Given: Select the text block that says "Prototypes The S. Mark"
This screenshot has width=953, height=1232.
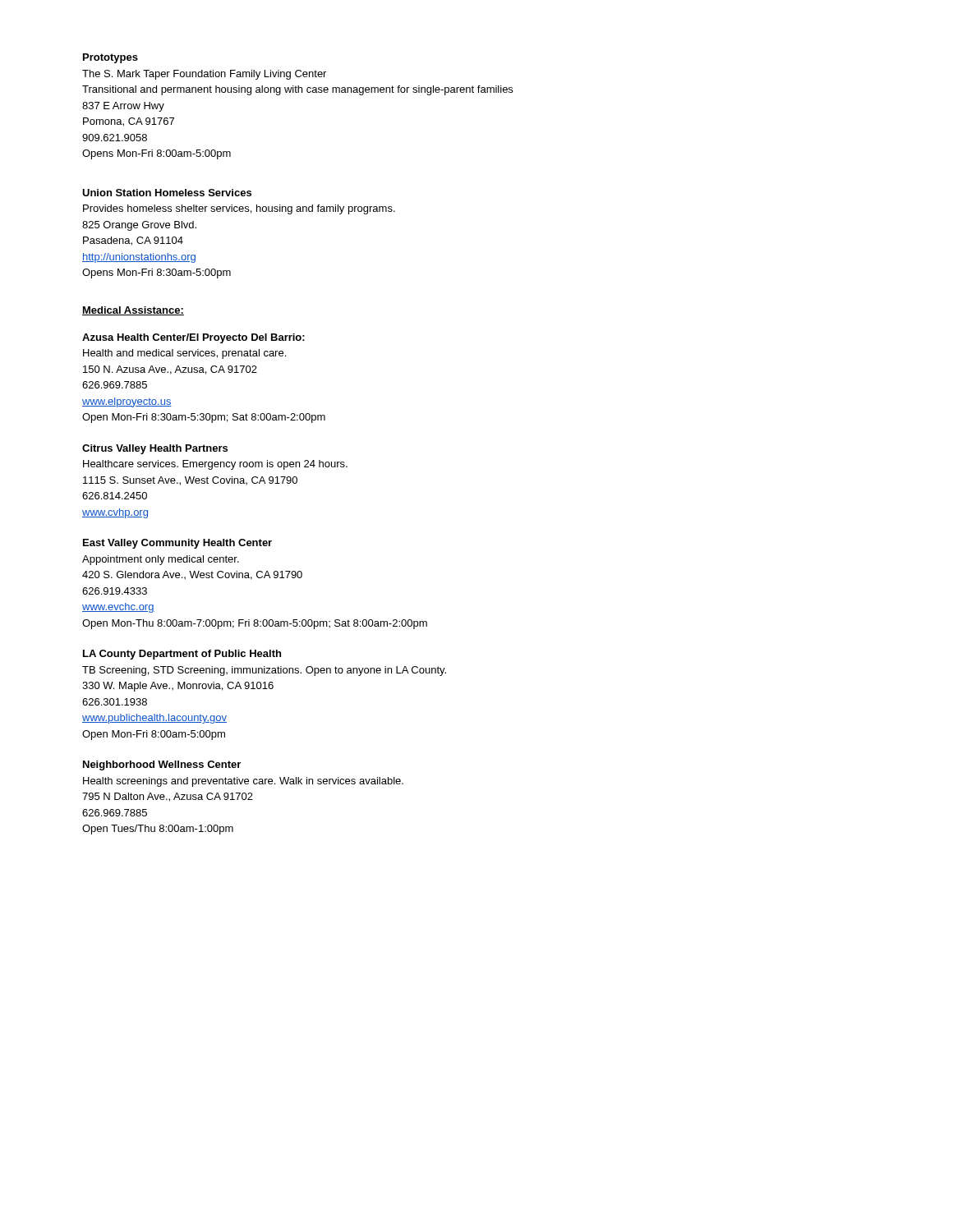Looking at the screenshot, I should tap(110, 58).
